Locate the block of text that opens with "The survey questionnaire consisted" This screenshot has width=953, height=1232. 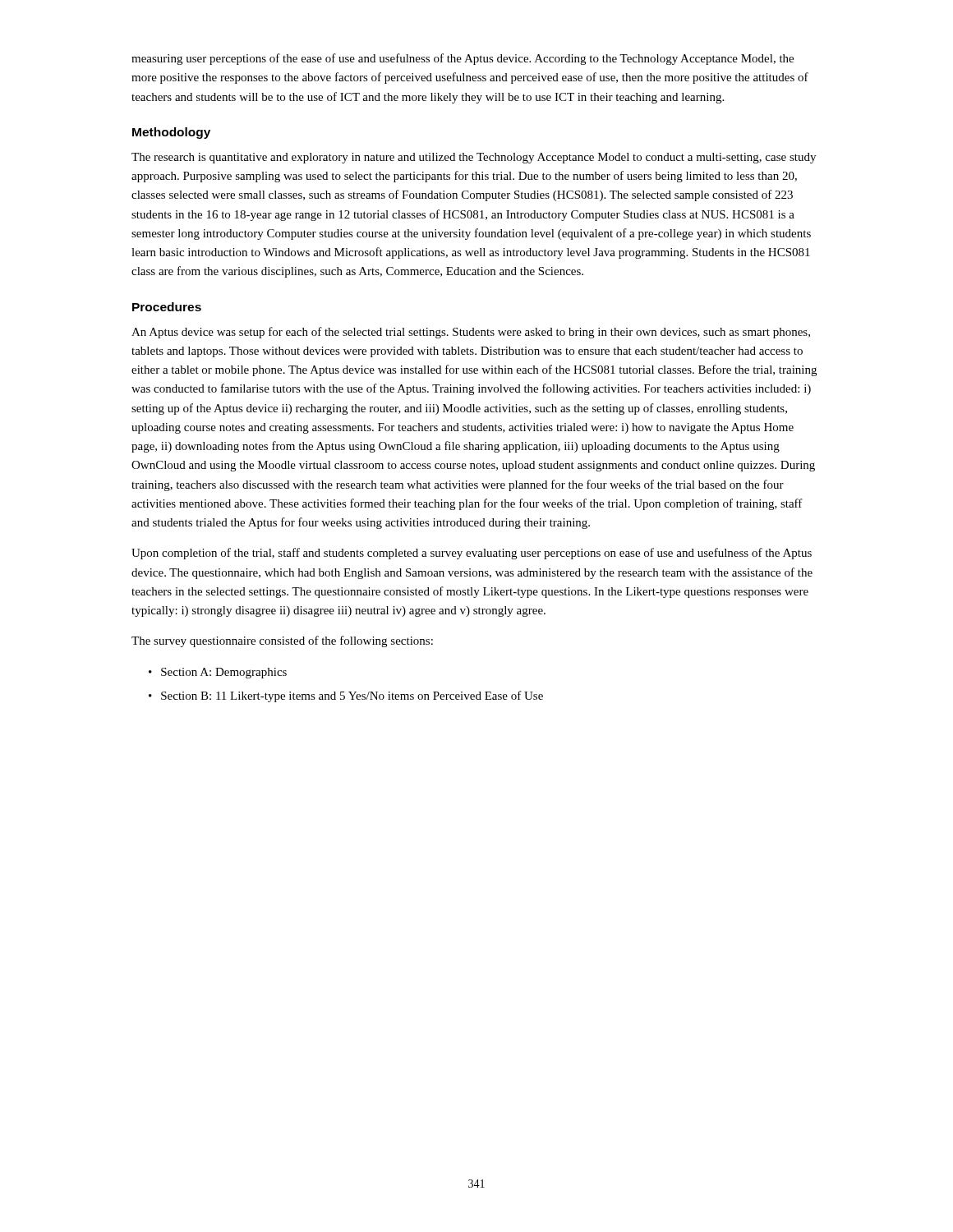click(x=283, y=641)
